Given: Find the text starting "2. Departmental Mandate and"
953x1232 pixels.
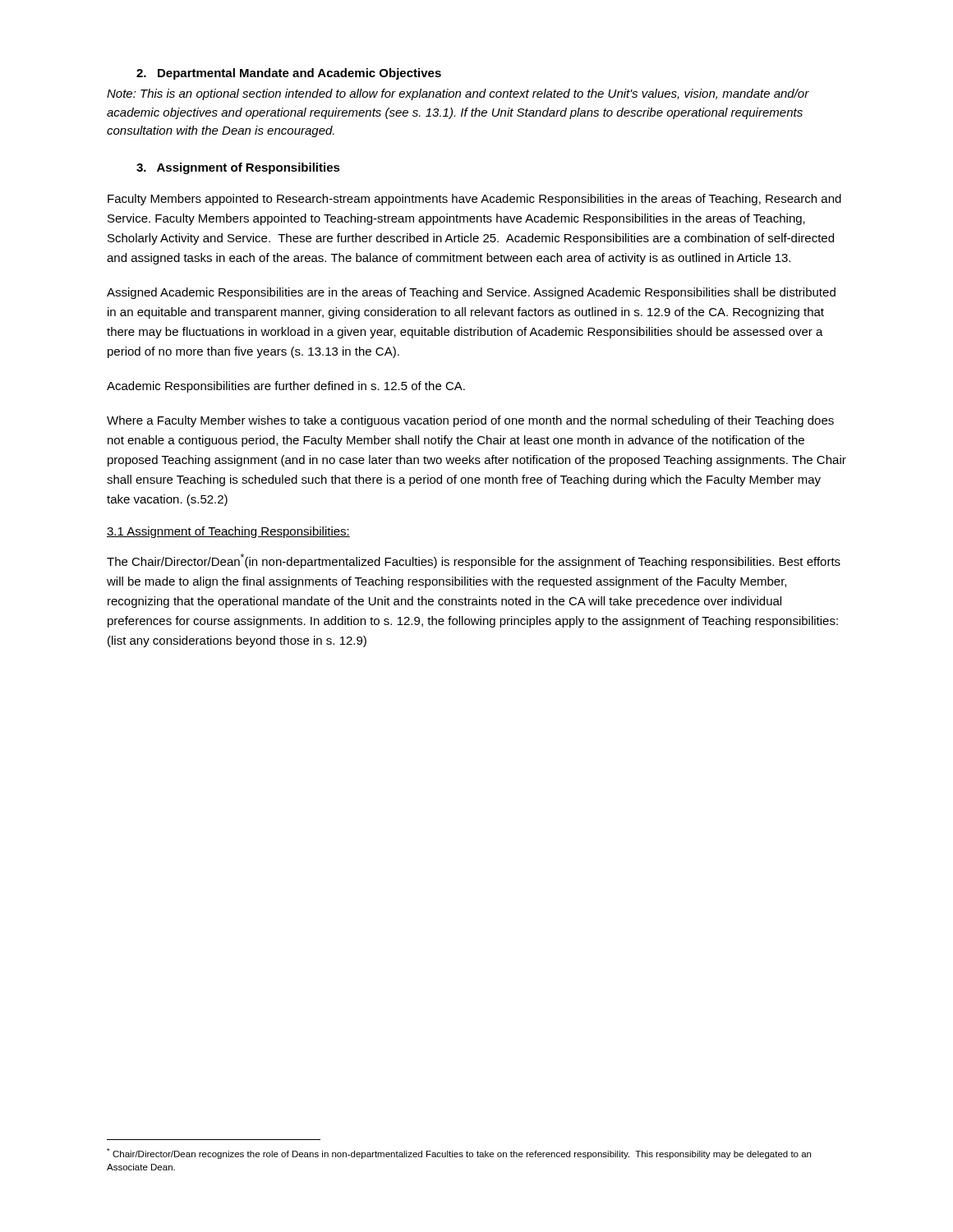Looking at the screenshot, I should (x=289, y=73).
